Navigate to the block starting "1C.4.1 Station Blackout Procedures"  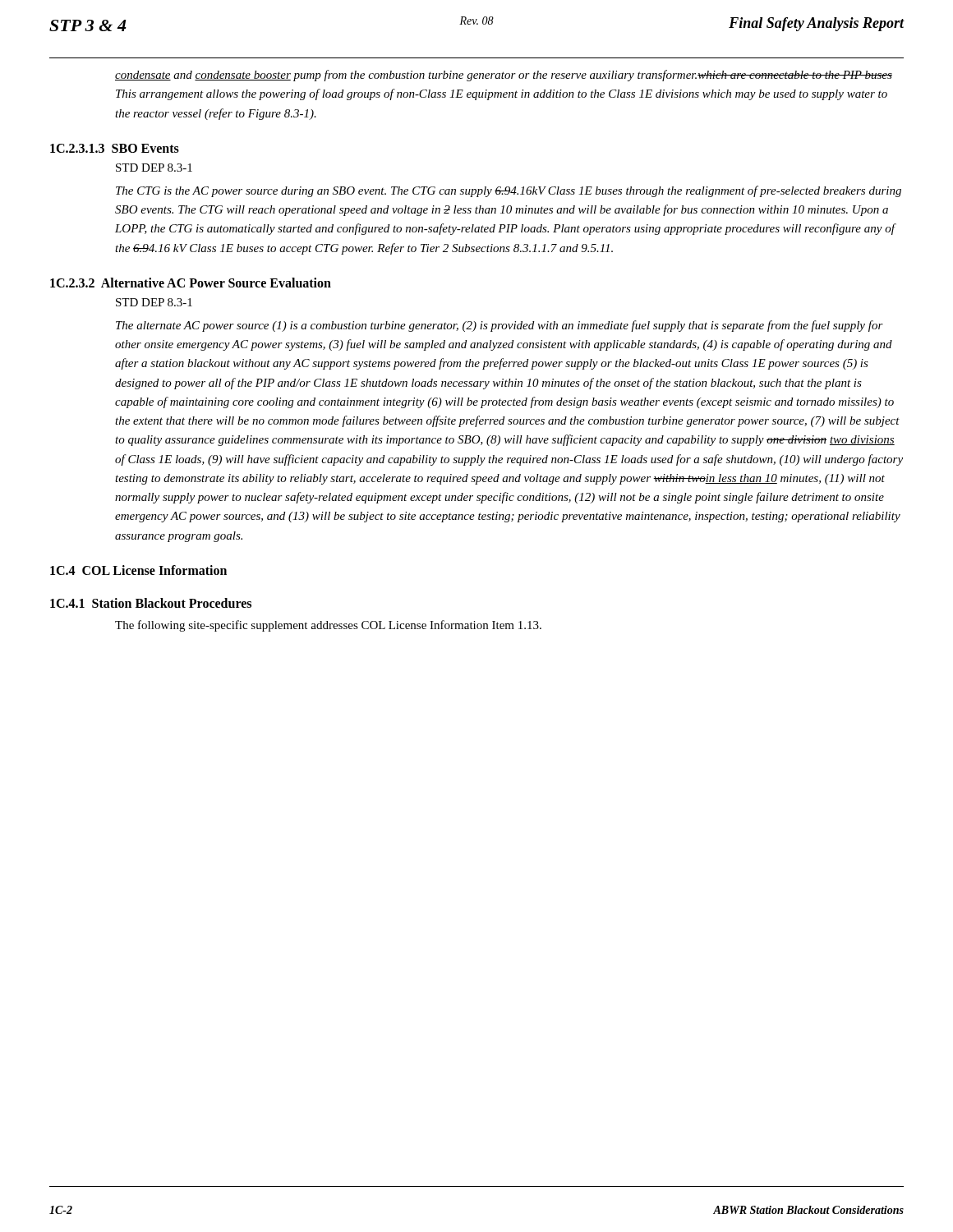click(x=151, y=603)
